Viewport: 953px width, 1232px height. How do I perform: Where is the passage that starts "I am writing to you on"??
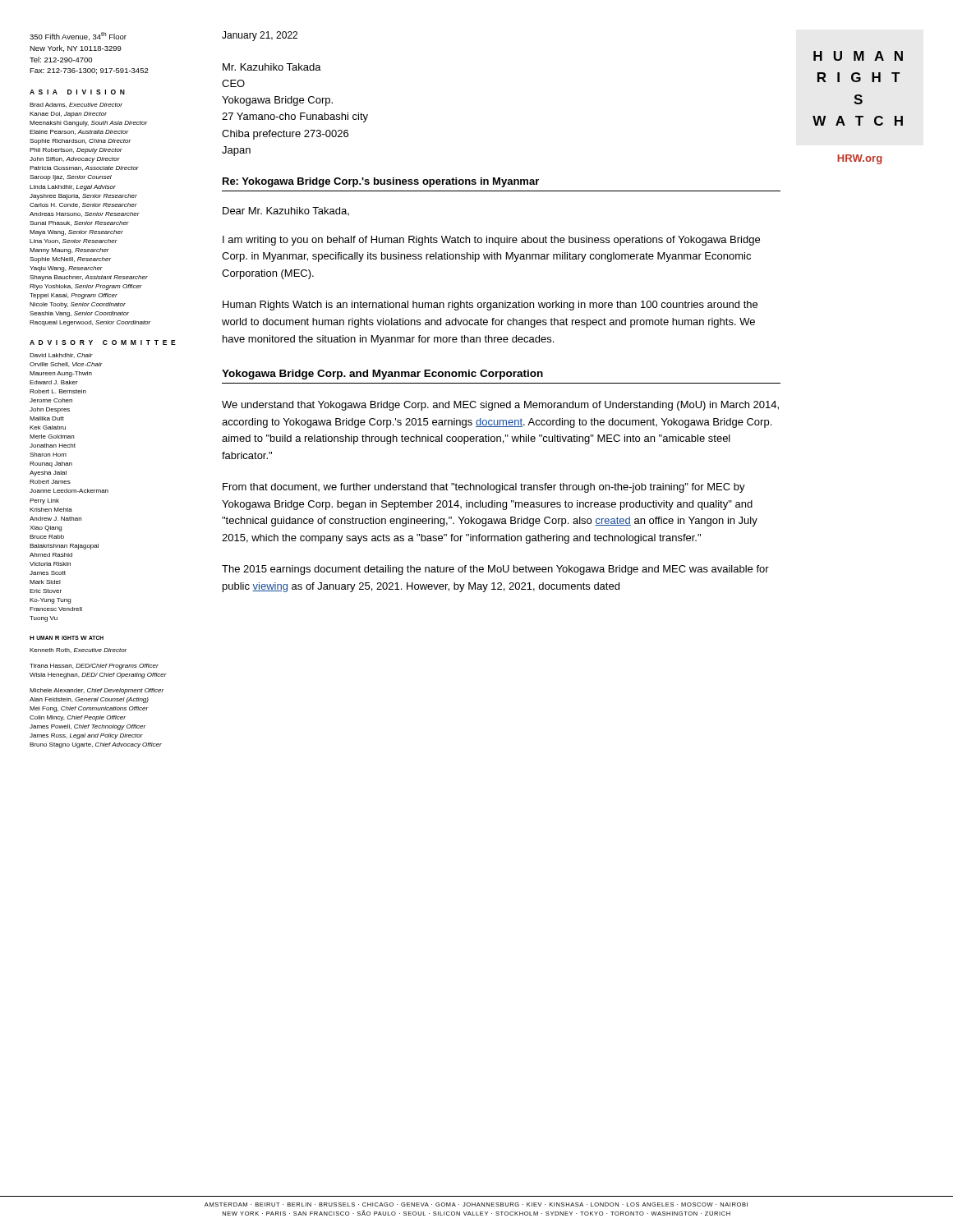(491, 256)
